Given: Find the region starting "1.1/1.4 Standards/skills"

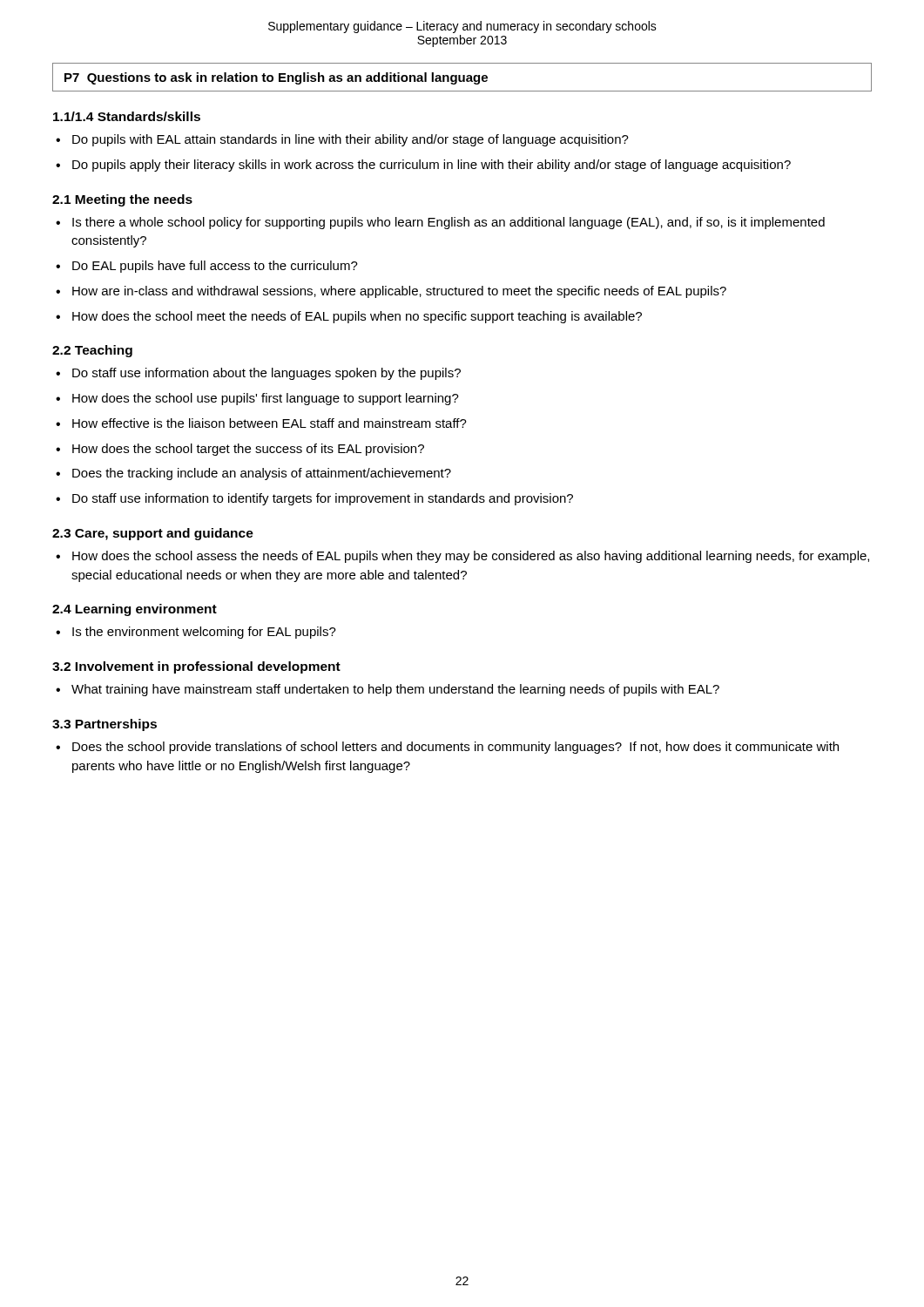Looking at the screenshot, I should pos(127,116).
